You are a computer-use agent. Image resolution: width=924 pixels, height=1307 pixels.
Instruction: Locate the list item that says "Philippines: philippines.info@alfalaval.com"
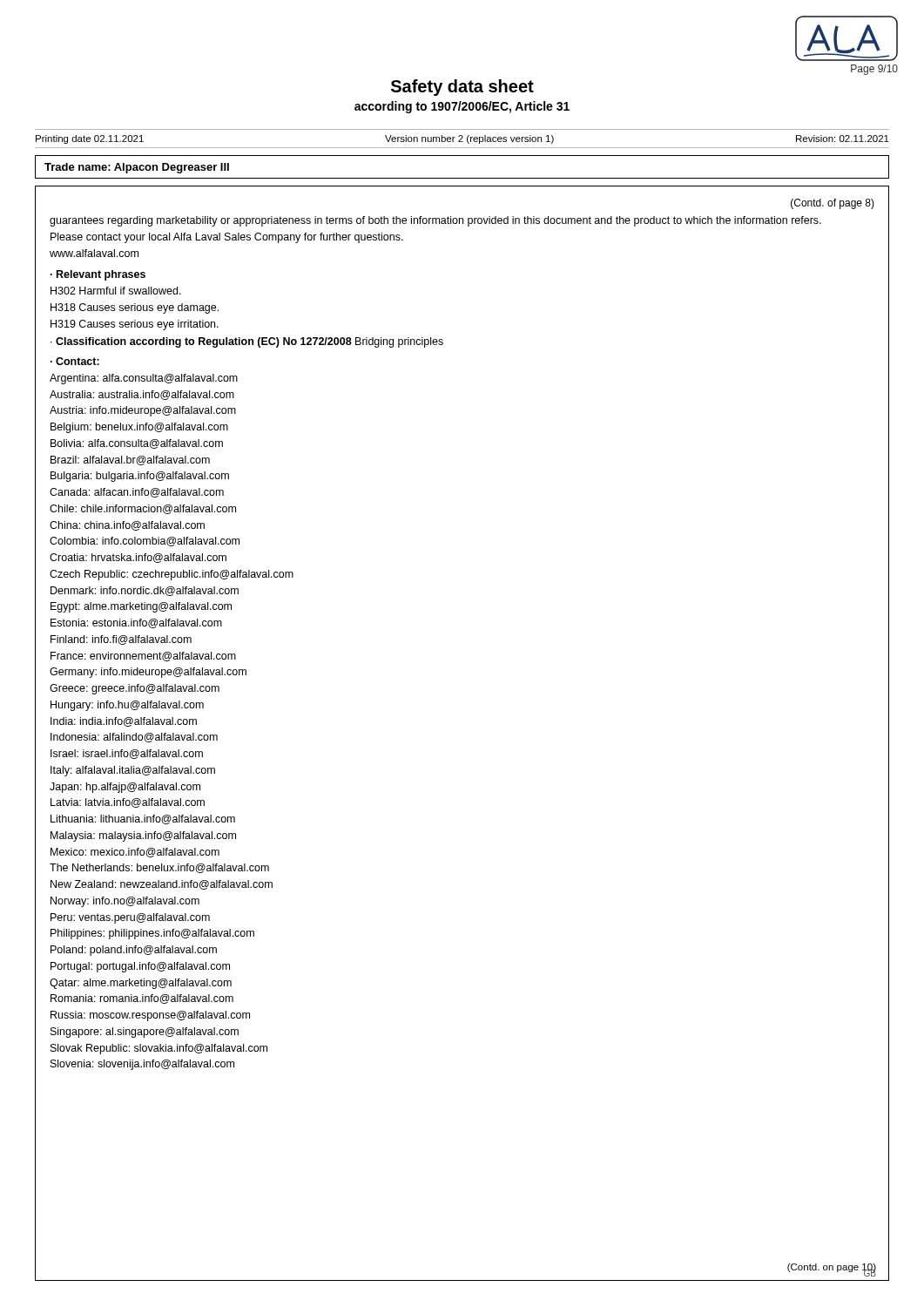(152, 933)
